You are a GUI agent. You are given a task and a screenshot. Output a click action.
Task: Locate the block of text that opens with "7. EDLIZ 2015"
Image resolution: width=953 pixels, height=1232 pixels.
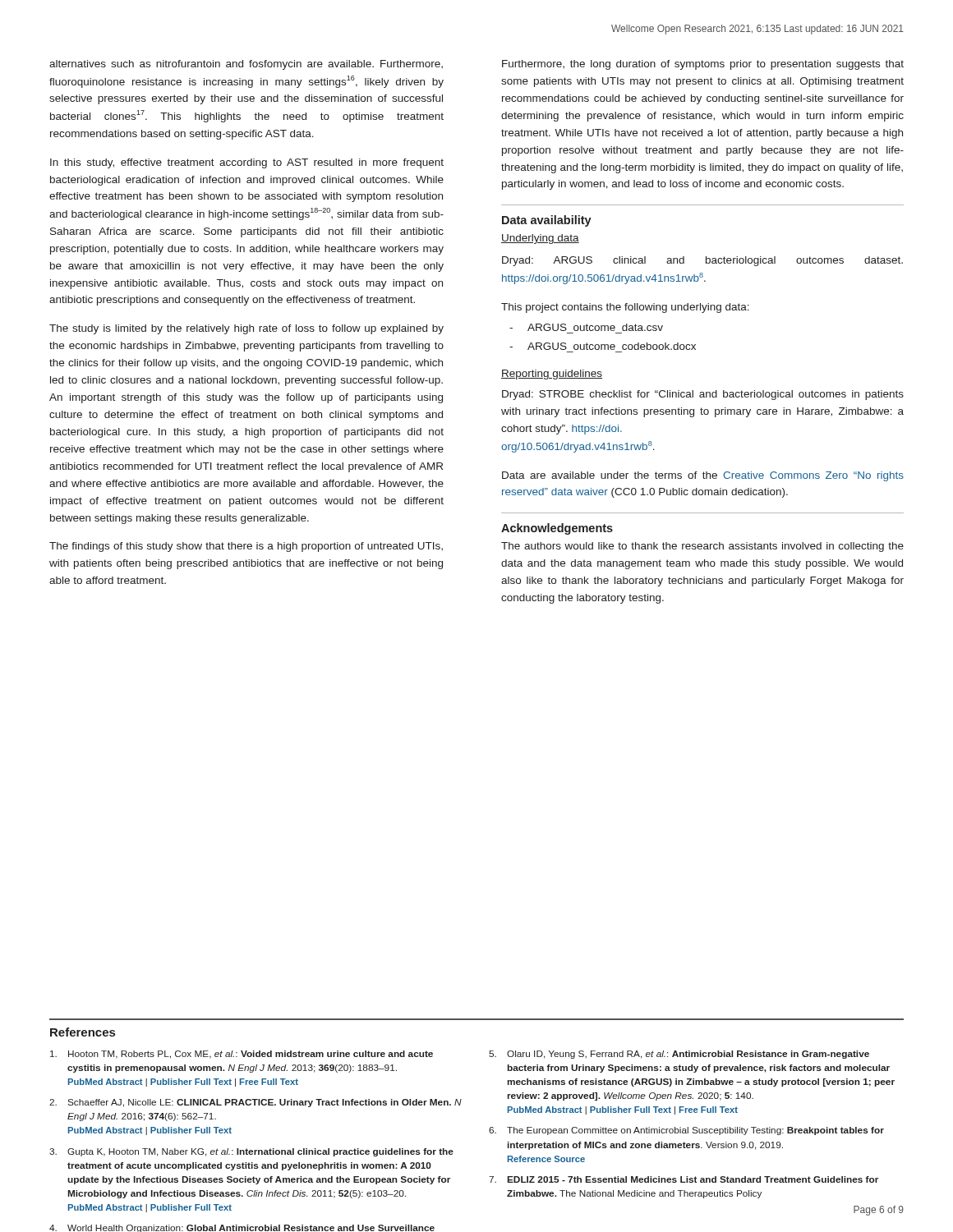(x=696, y=1187)
